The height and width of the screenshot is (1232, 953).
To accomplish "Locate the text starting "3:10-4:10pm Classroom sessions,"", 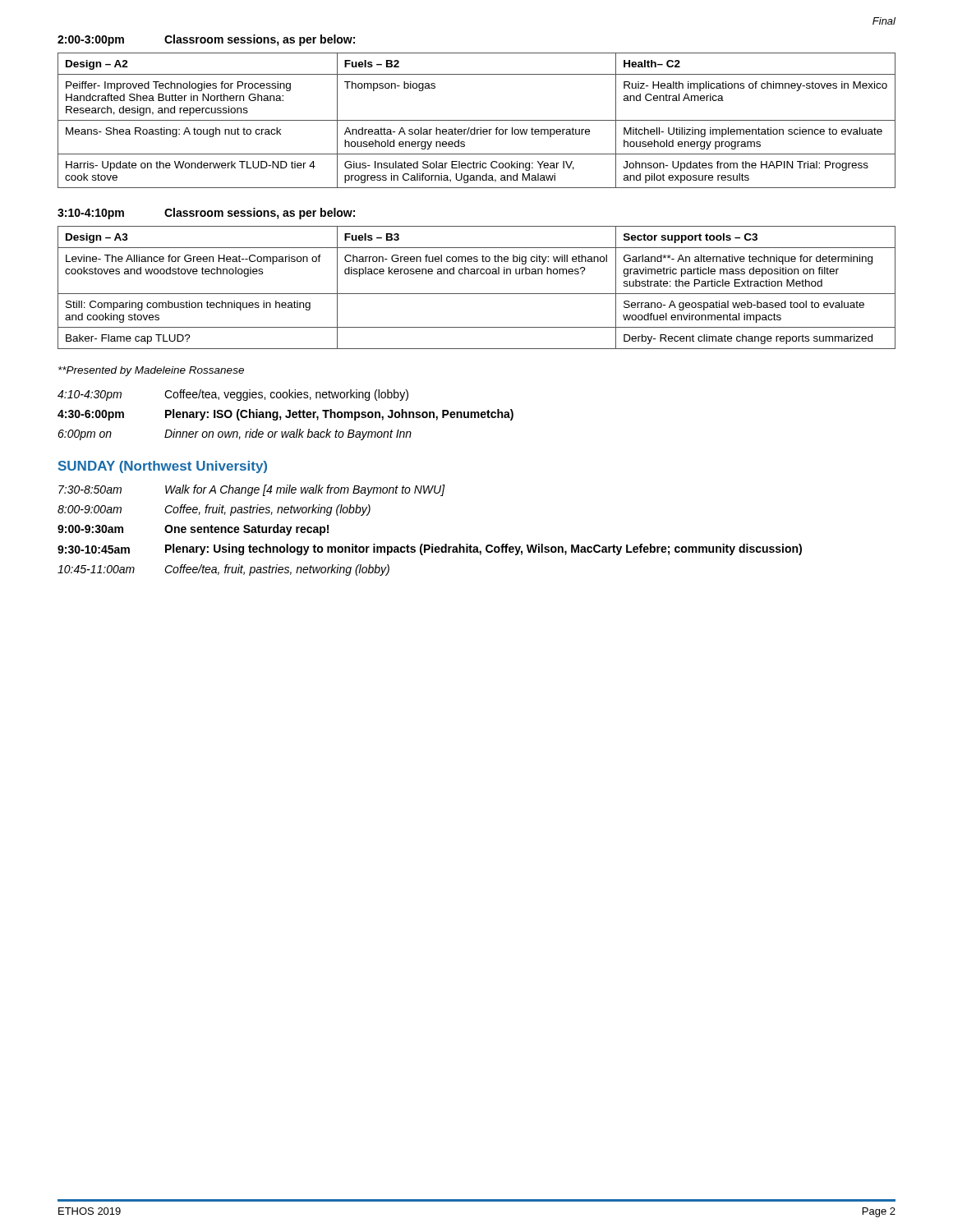I will 207,213.
